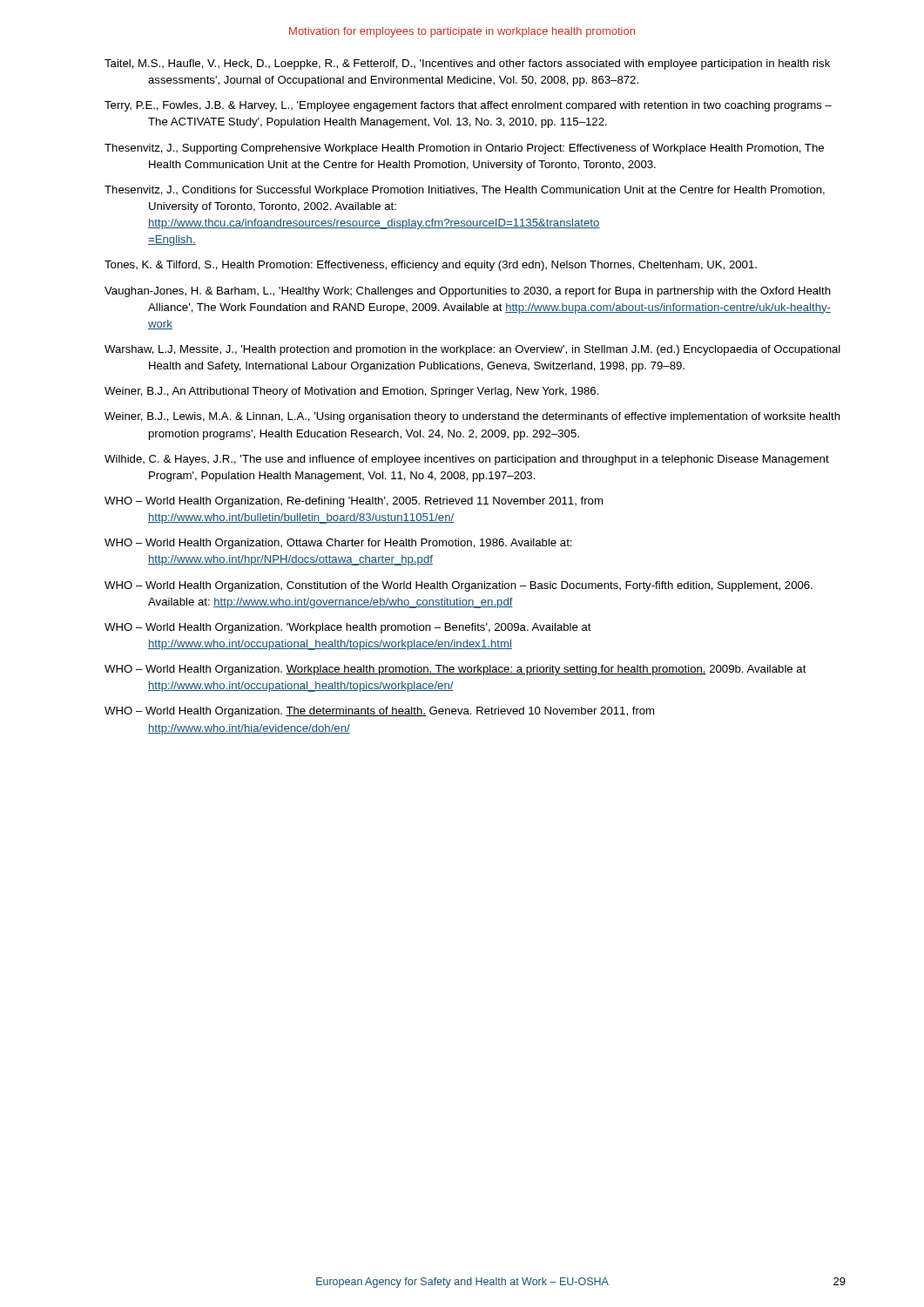Locate the block of text that opens with "Terry, P.E., Fowles, J.B. &"

(468, 114)
